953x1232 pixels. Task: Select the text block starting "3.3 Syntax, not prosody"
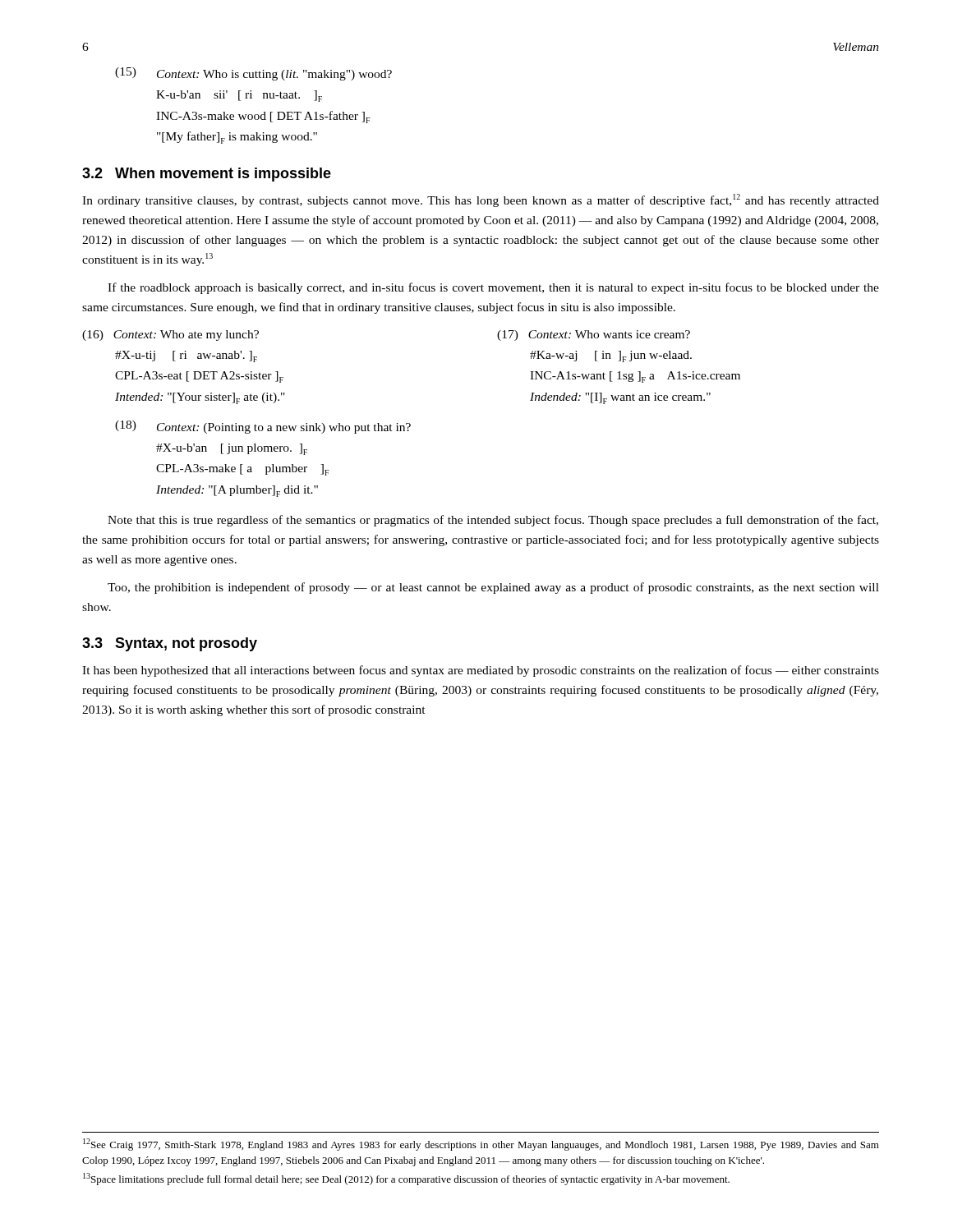170,644
